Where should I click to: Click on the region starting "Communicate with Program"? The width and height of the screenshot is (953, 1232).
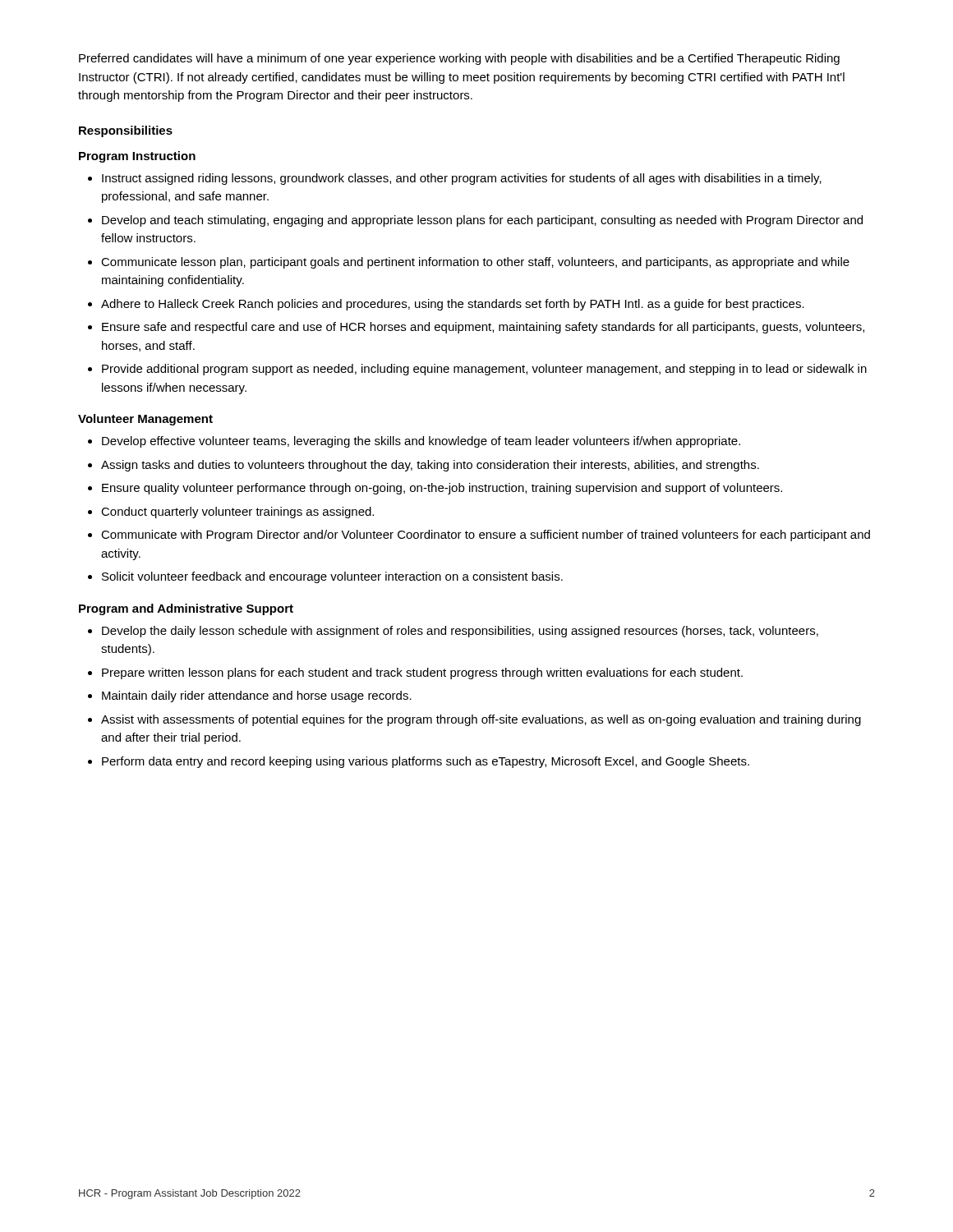coord(486,543)
